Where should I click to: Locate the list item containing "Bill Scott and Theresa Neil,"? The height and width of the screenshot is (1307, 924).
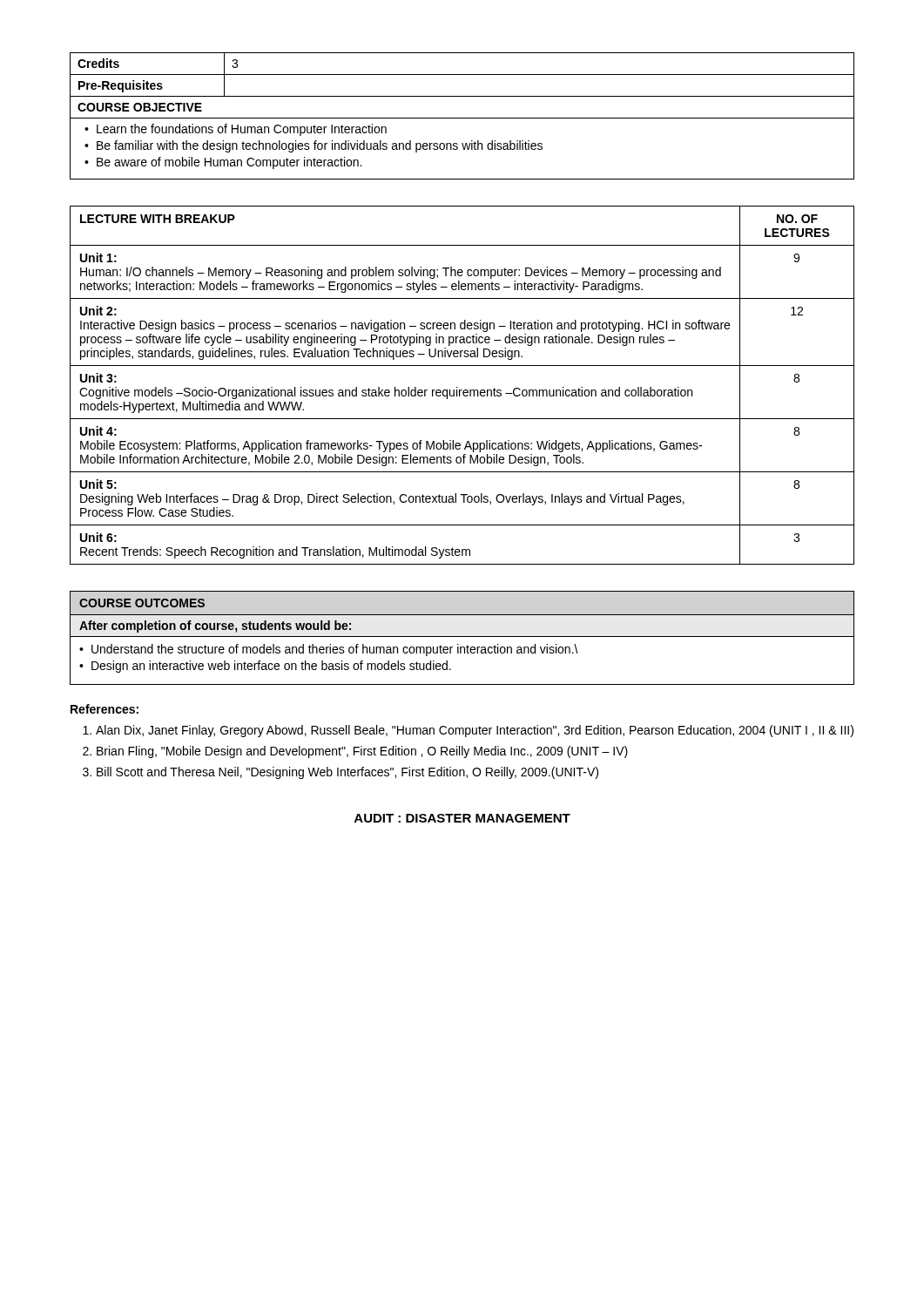pyautogui.click(x=347, y=772)
